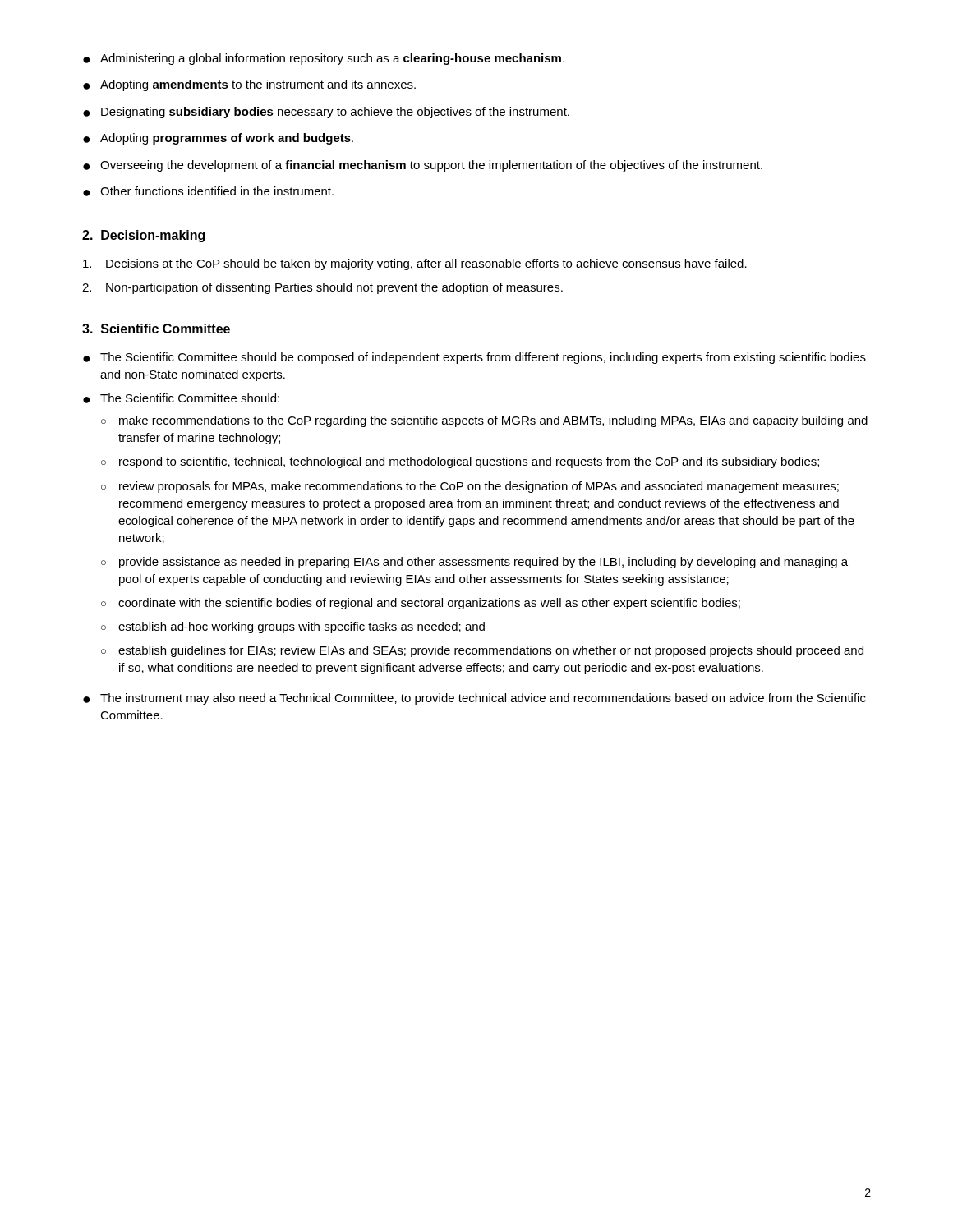Screen dimensions: 1232x953
Task: Click on the block starting "● Adopting amendments to the instrument and its"
Action: click(249, 85)
